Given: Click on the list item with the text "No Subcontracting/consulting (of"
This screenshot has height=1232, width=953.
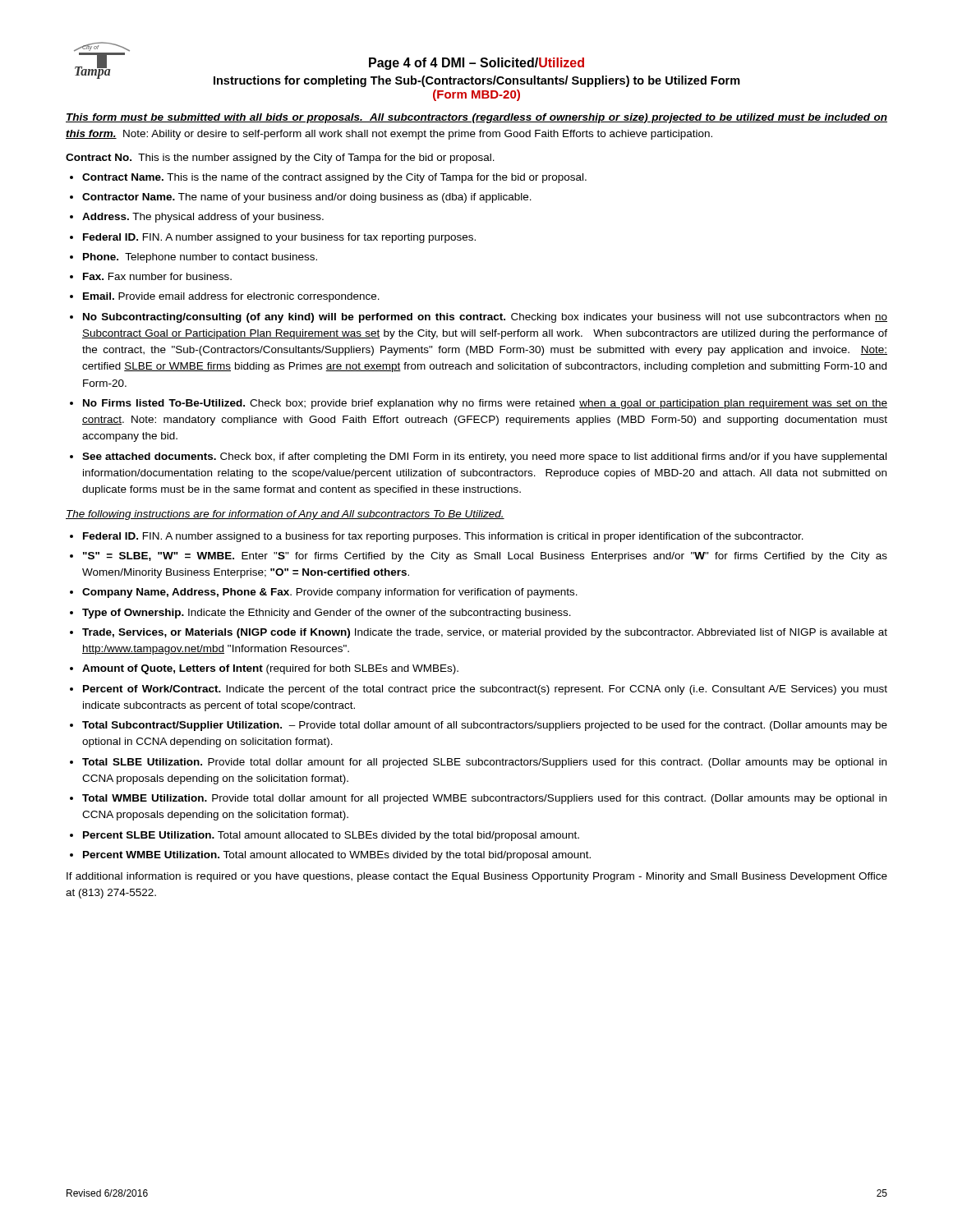Looking at the screenshot, I should [485, 350].
